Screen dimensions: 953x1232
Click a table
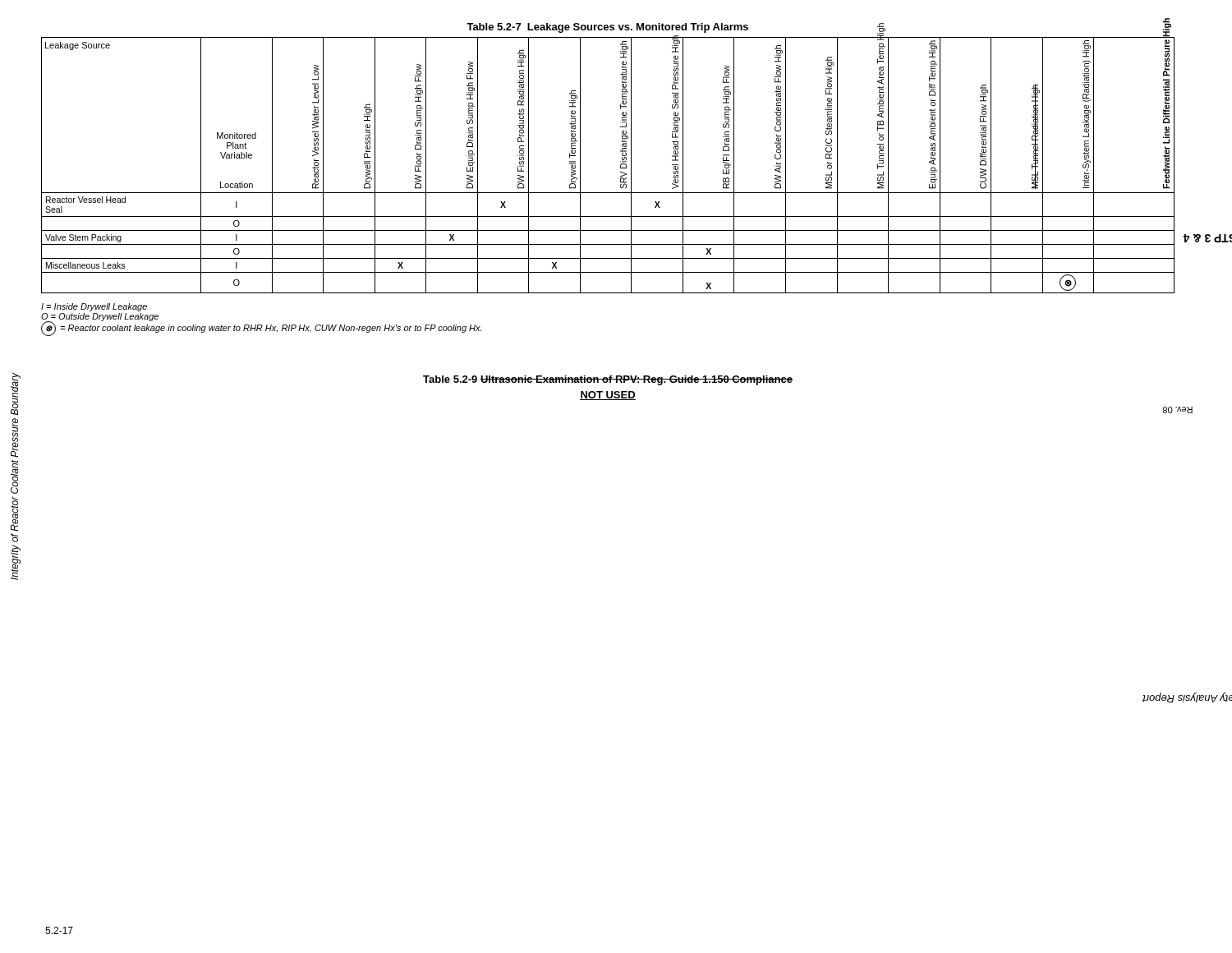tap(608, 165)
